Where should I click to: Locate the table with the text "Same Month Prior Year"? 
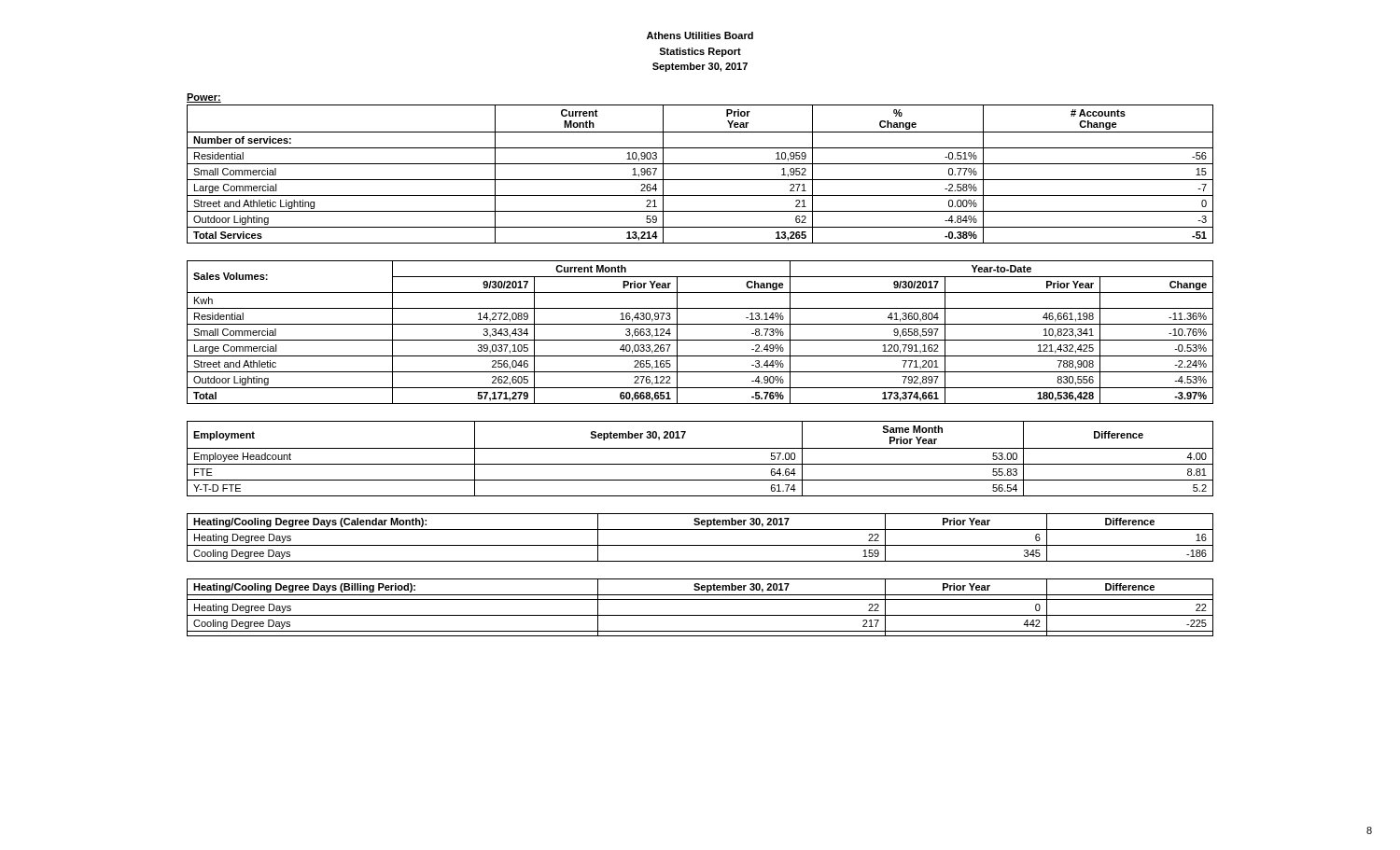(x=700, y=458)
